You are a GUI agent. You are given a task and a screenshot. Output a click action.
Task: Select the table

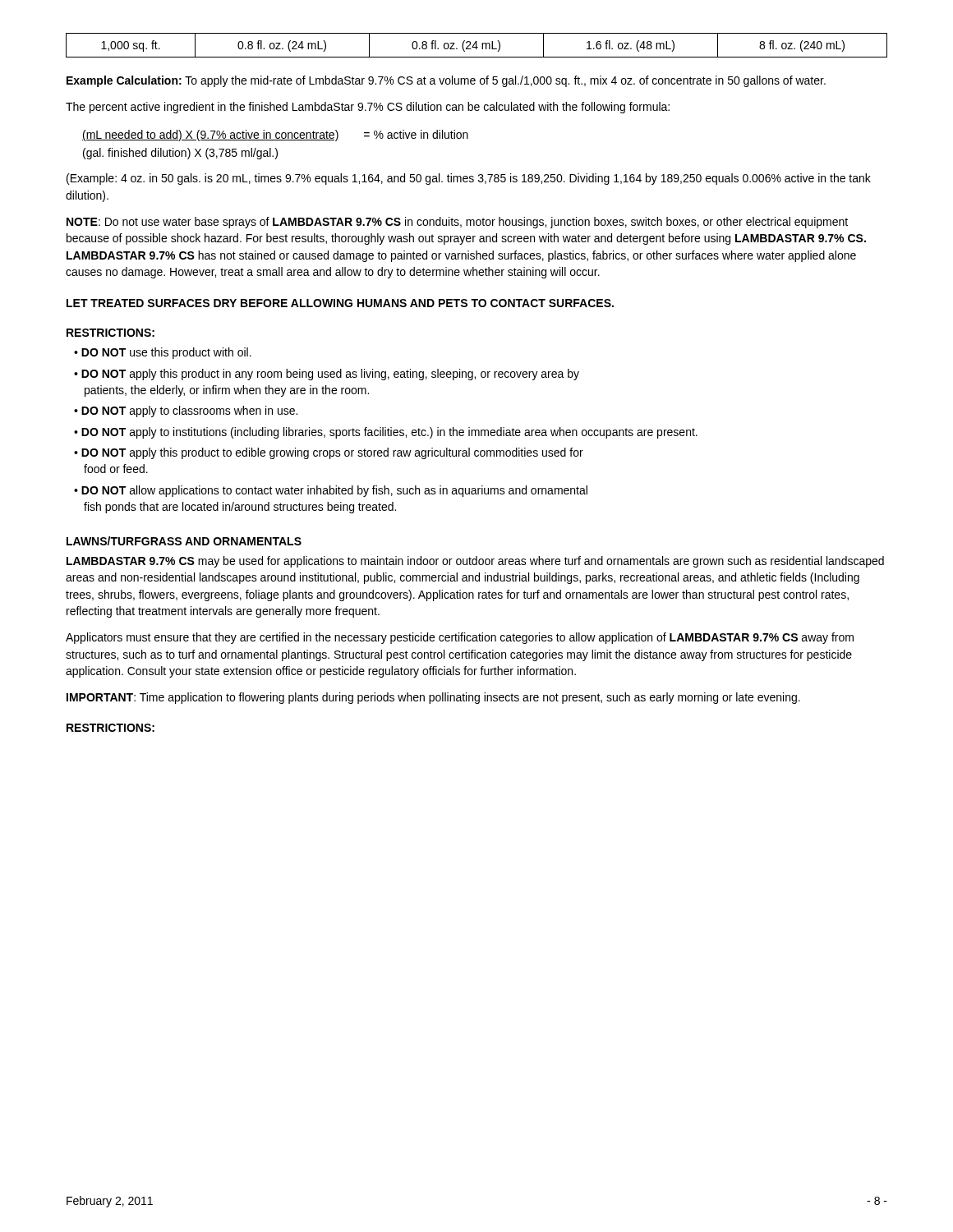476,45
